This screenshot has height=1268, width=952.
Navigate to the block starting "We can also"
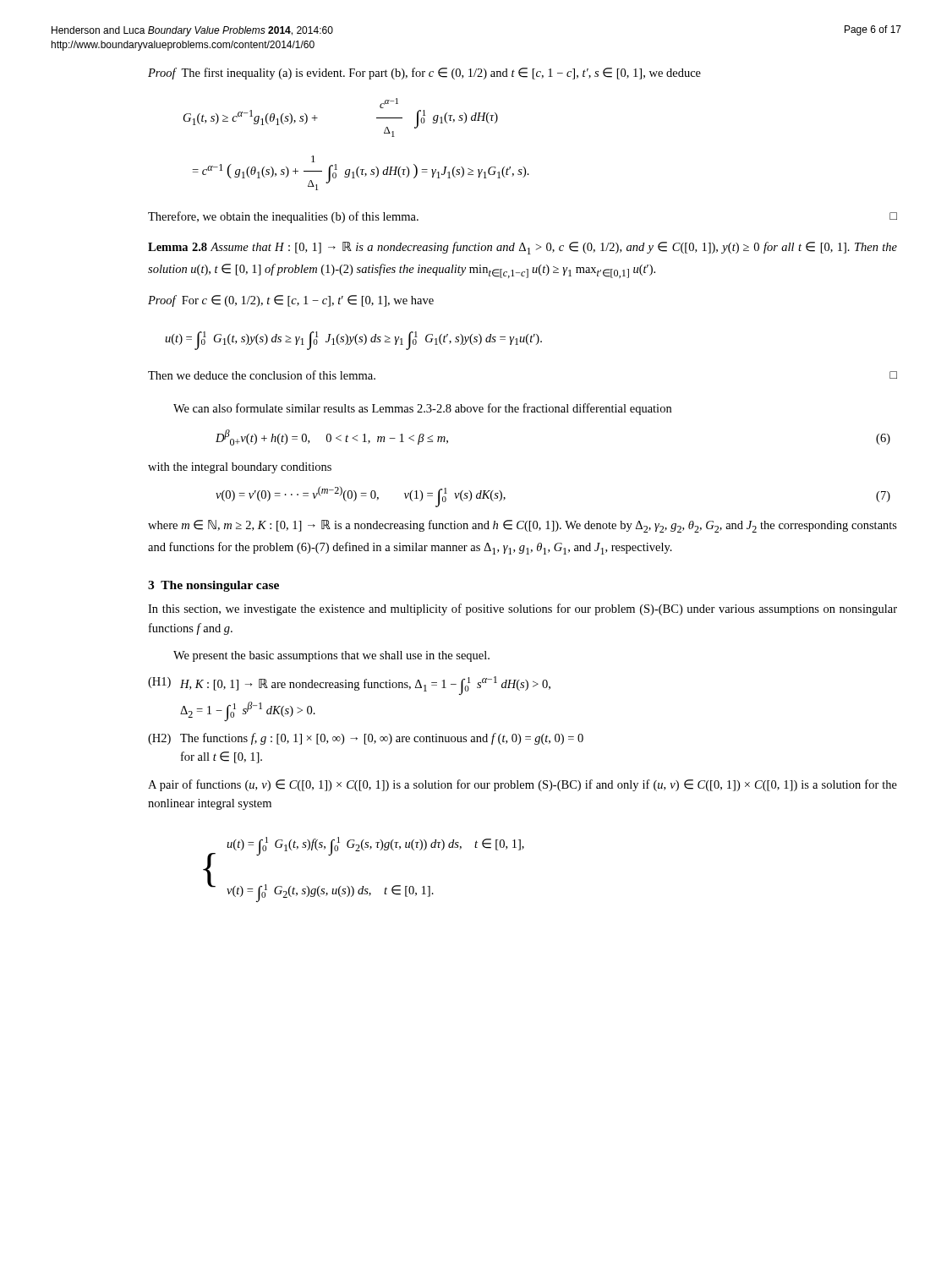tap(423, 408)
